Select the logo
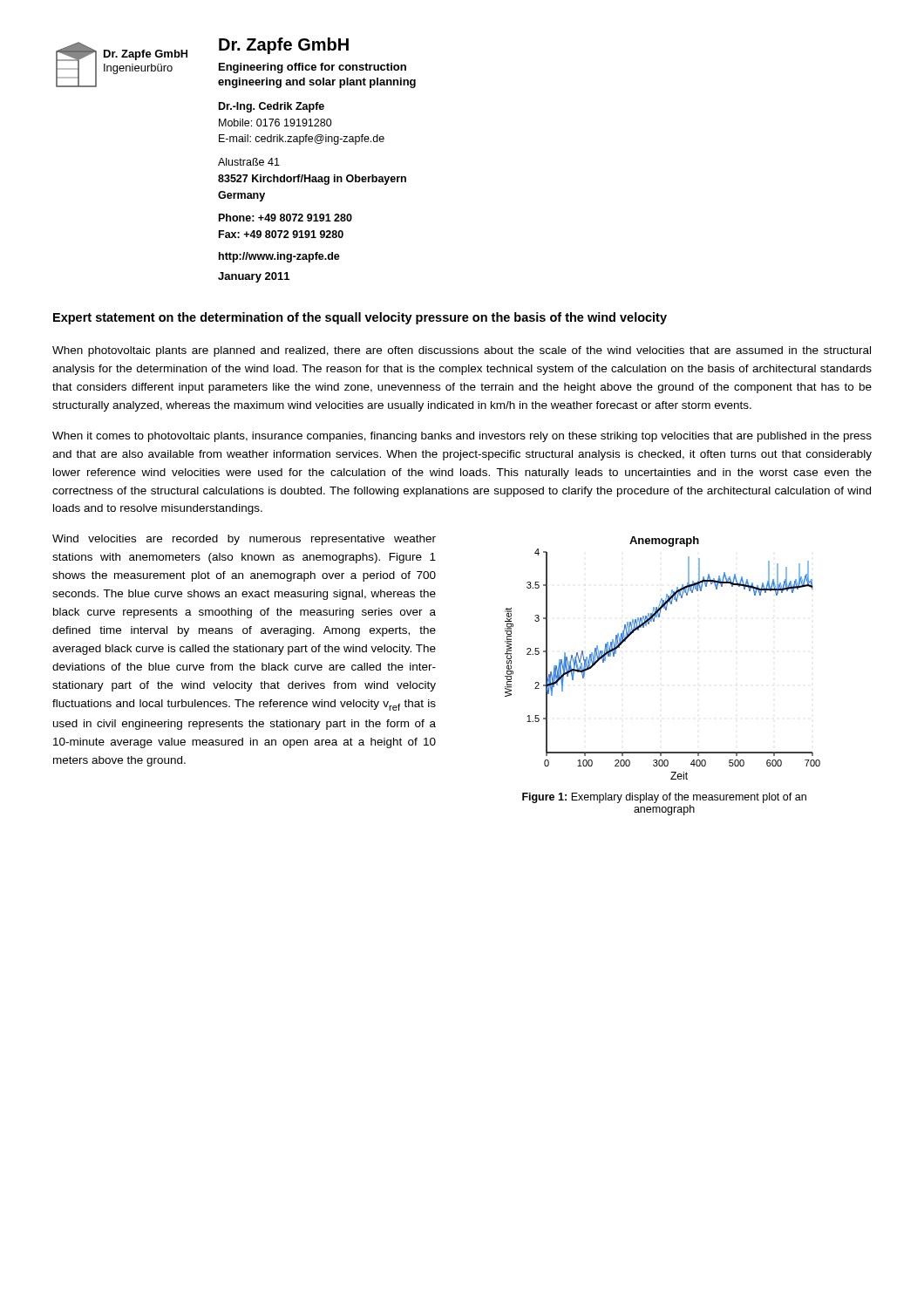924x1308 pixels. 122,64
